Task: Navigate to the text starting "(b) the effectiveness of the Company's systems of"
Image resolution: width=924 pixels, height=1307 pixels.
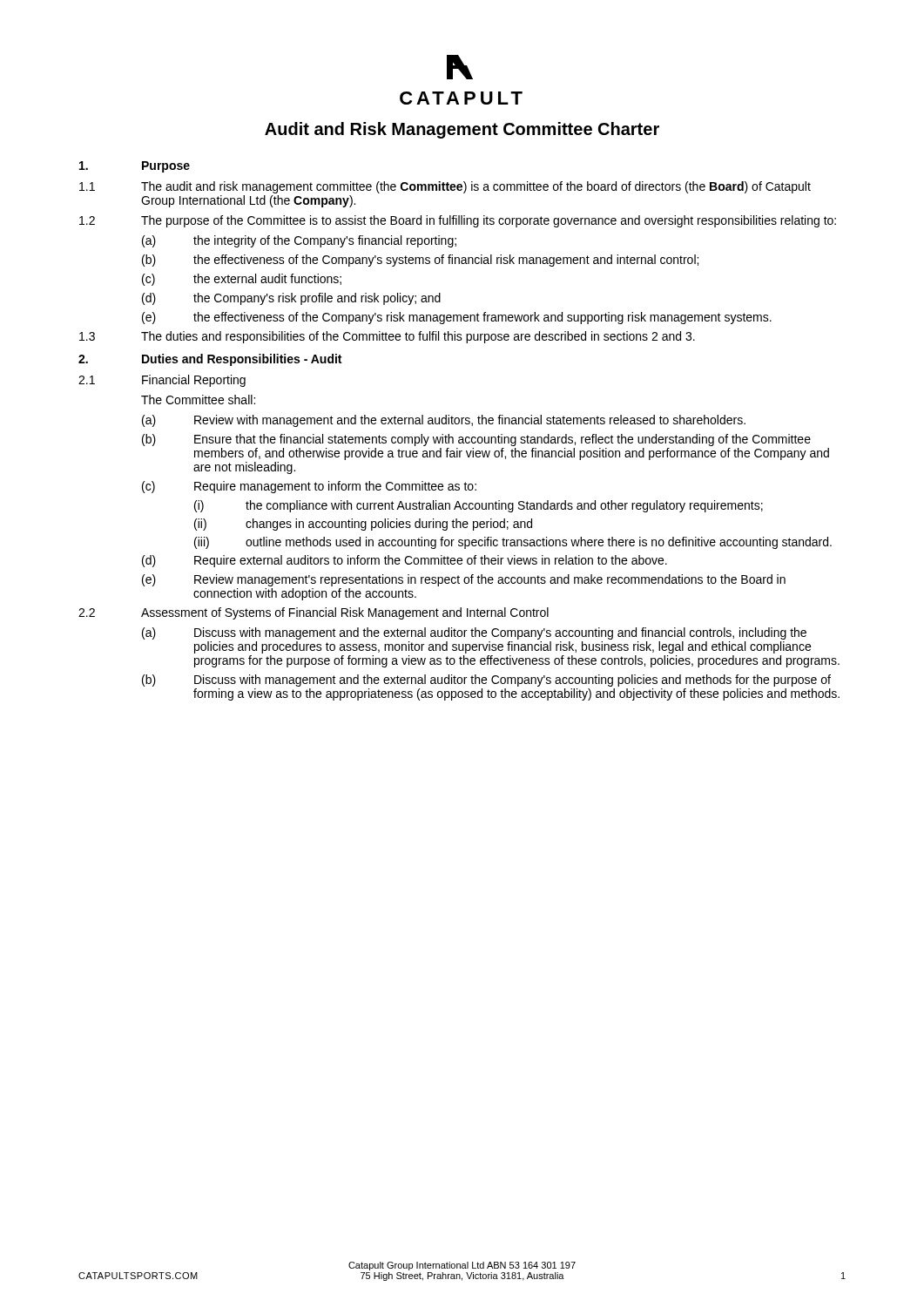Action: pyautogui.click(x=493, y=260)
